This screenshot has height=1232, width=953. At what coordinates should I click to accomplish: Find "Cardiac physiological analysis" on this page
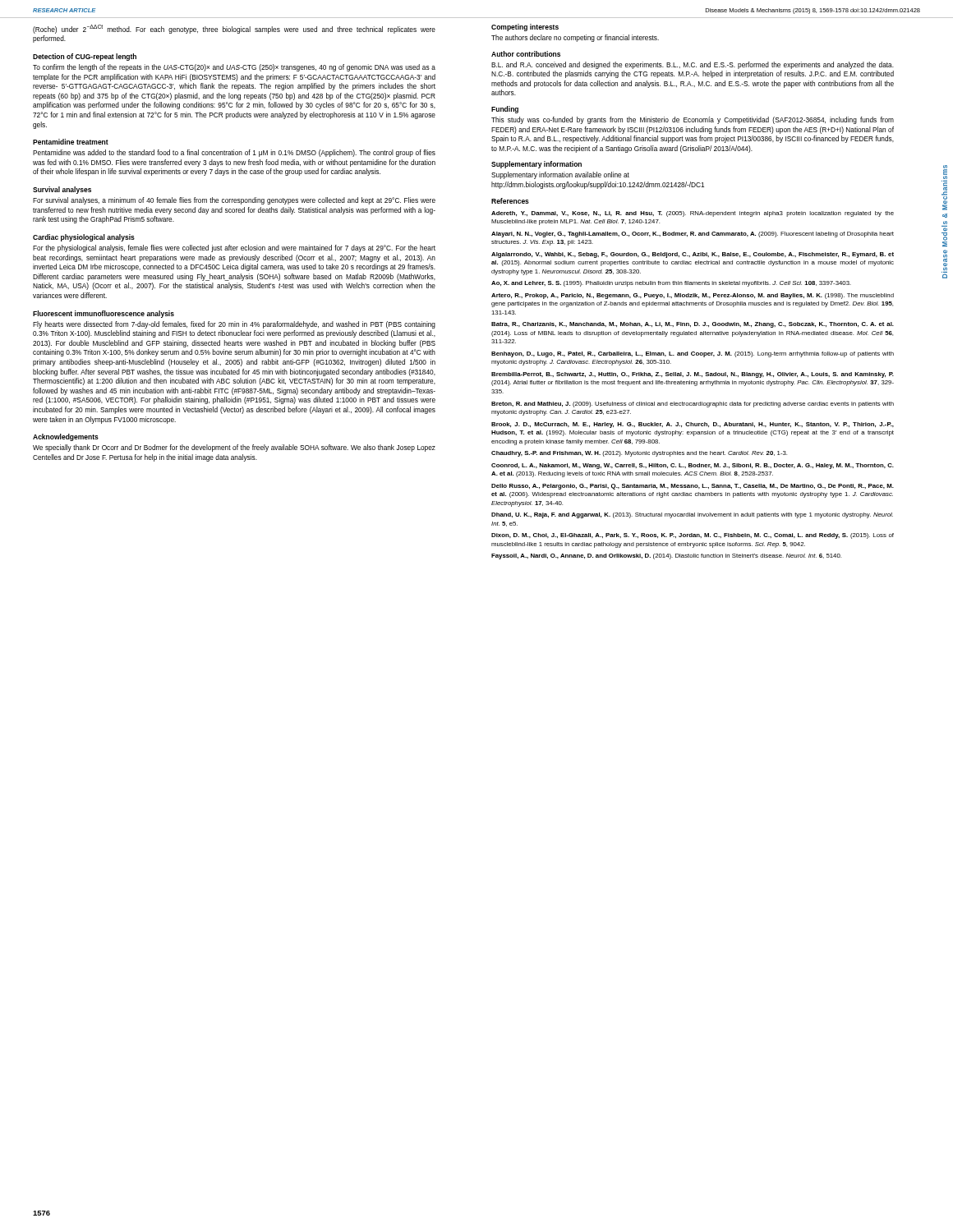pos(84,237)
